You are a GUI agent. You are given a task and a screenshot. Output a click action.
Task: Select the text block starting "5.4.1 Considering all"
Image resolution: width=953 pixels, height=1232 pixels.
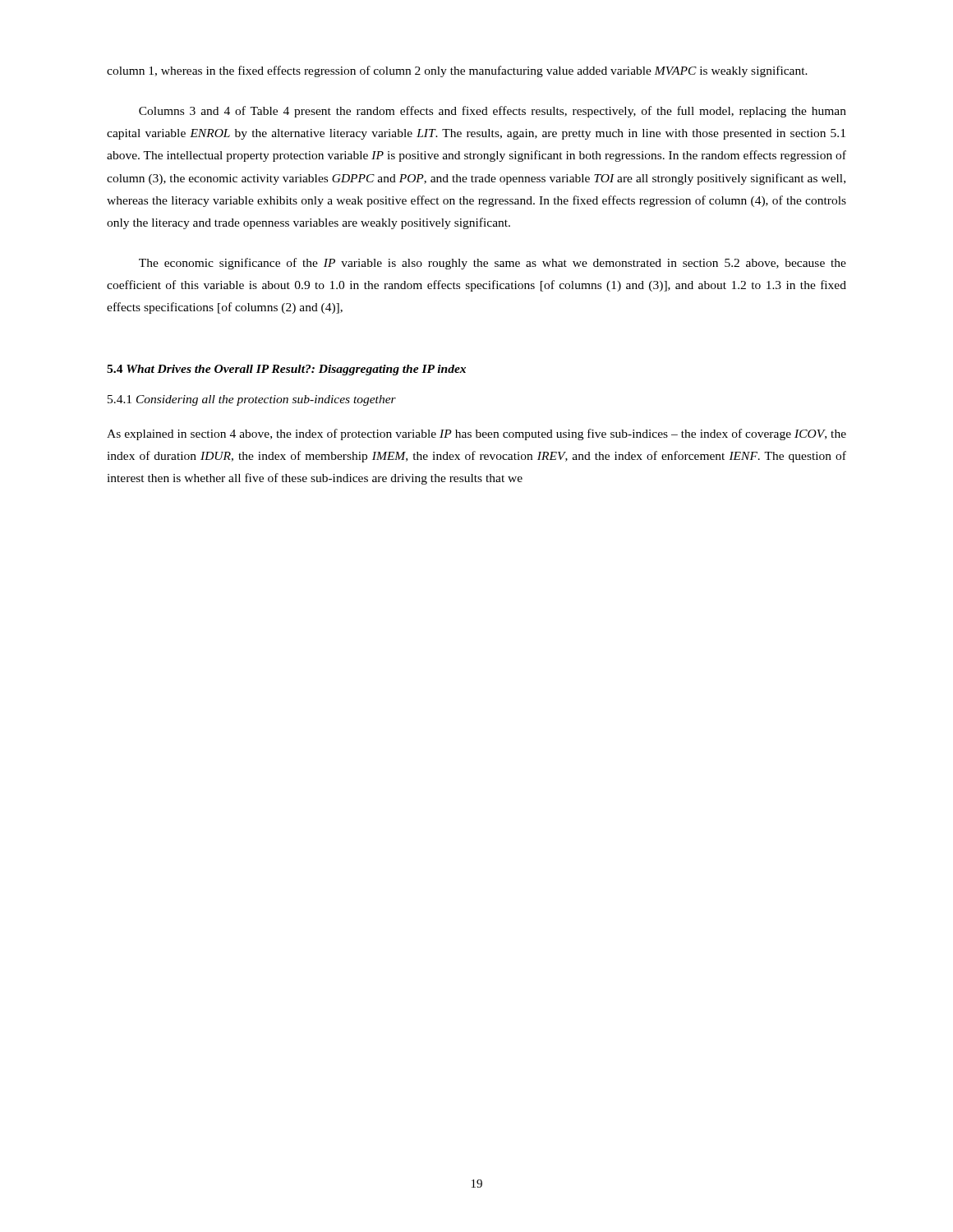(x=252, y=400)
